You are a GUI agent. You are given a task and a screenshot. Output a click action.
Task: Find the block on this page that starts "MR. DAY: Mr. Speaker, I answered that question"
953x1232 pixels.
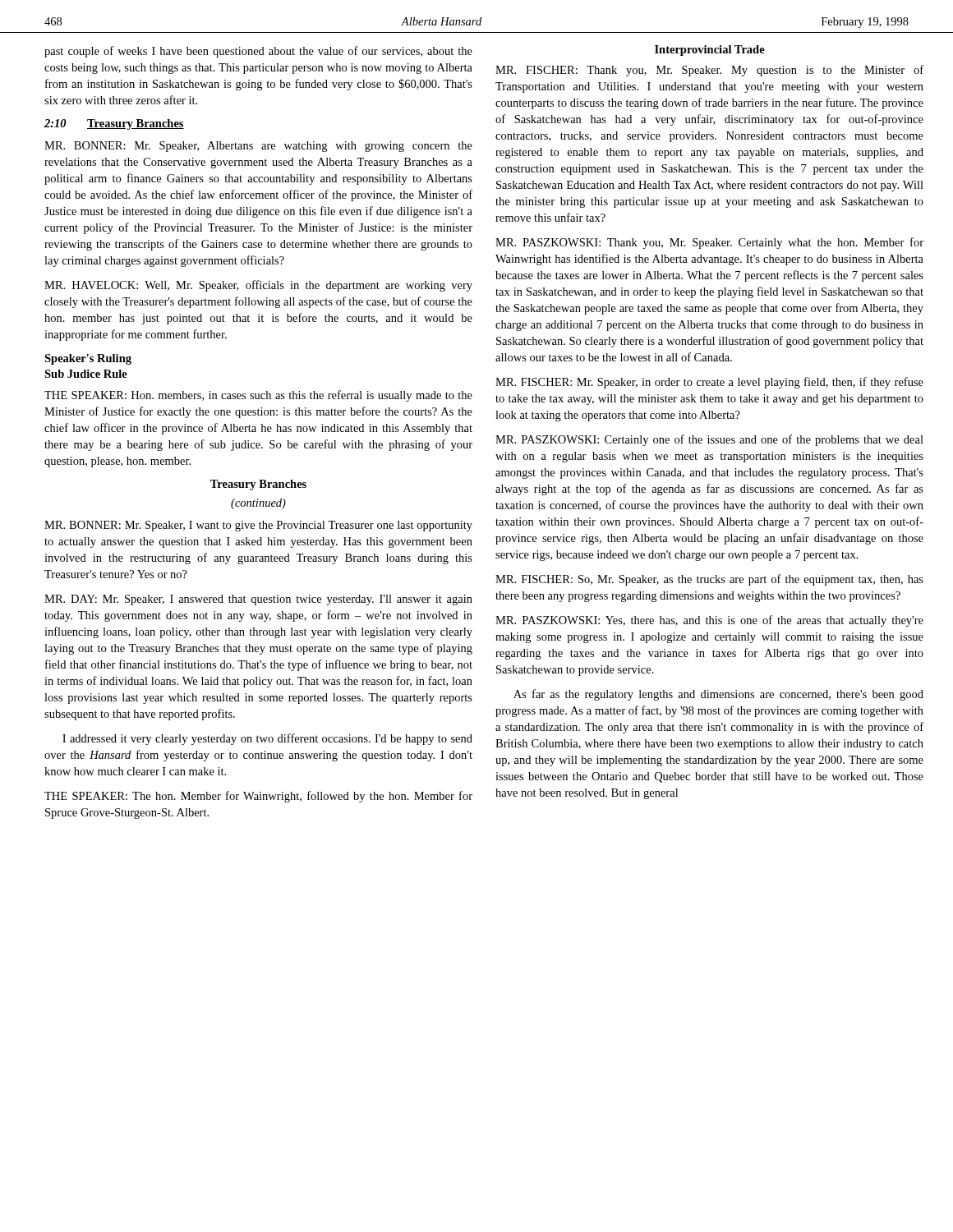pyautogui.click(x=258, y=685)
